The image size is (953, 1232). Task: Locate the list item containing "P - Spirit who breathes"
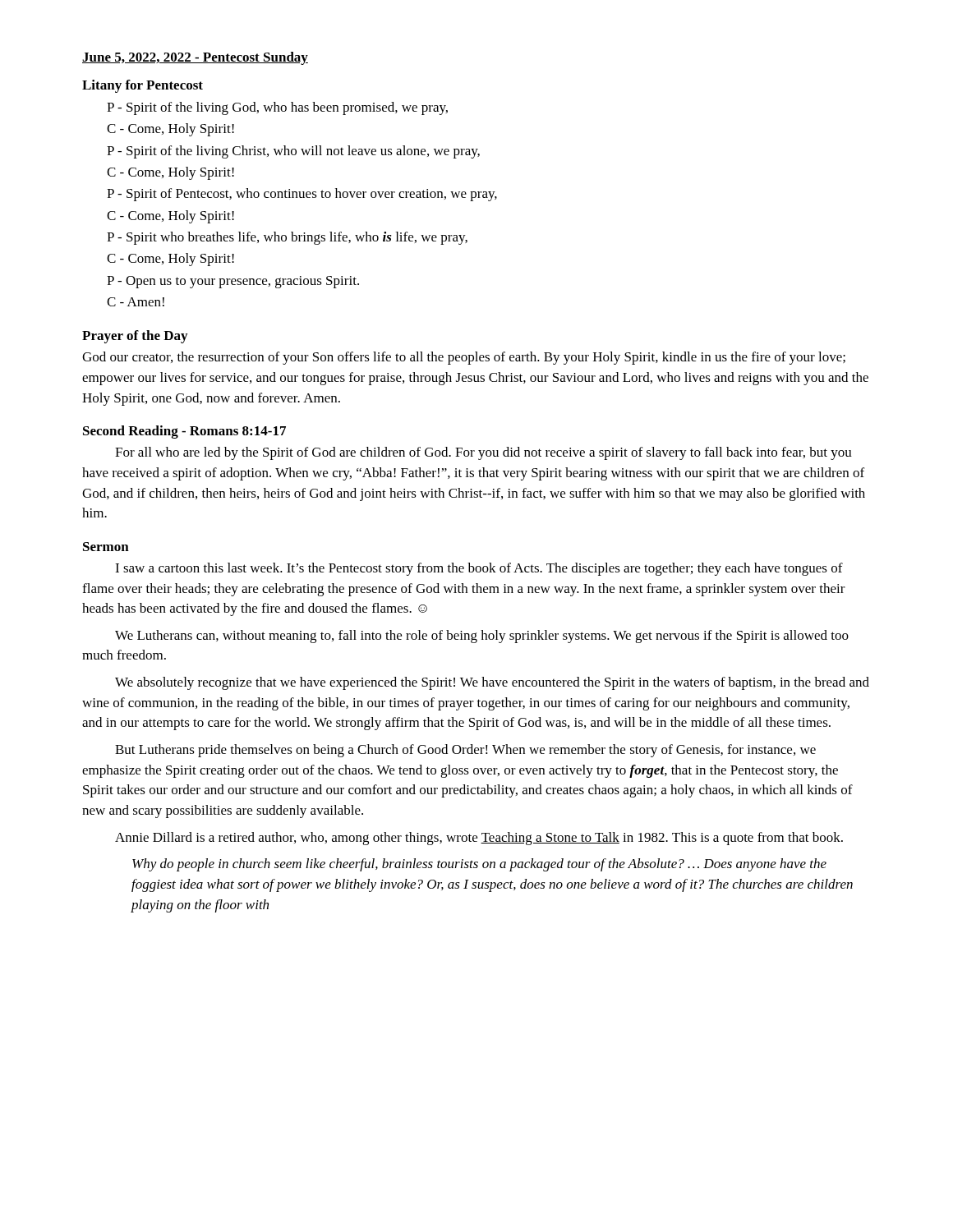(x=287, y=237)
